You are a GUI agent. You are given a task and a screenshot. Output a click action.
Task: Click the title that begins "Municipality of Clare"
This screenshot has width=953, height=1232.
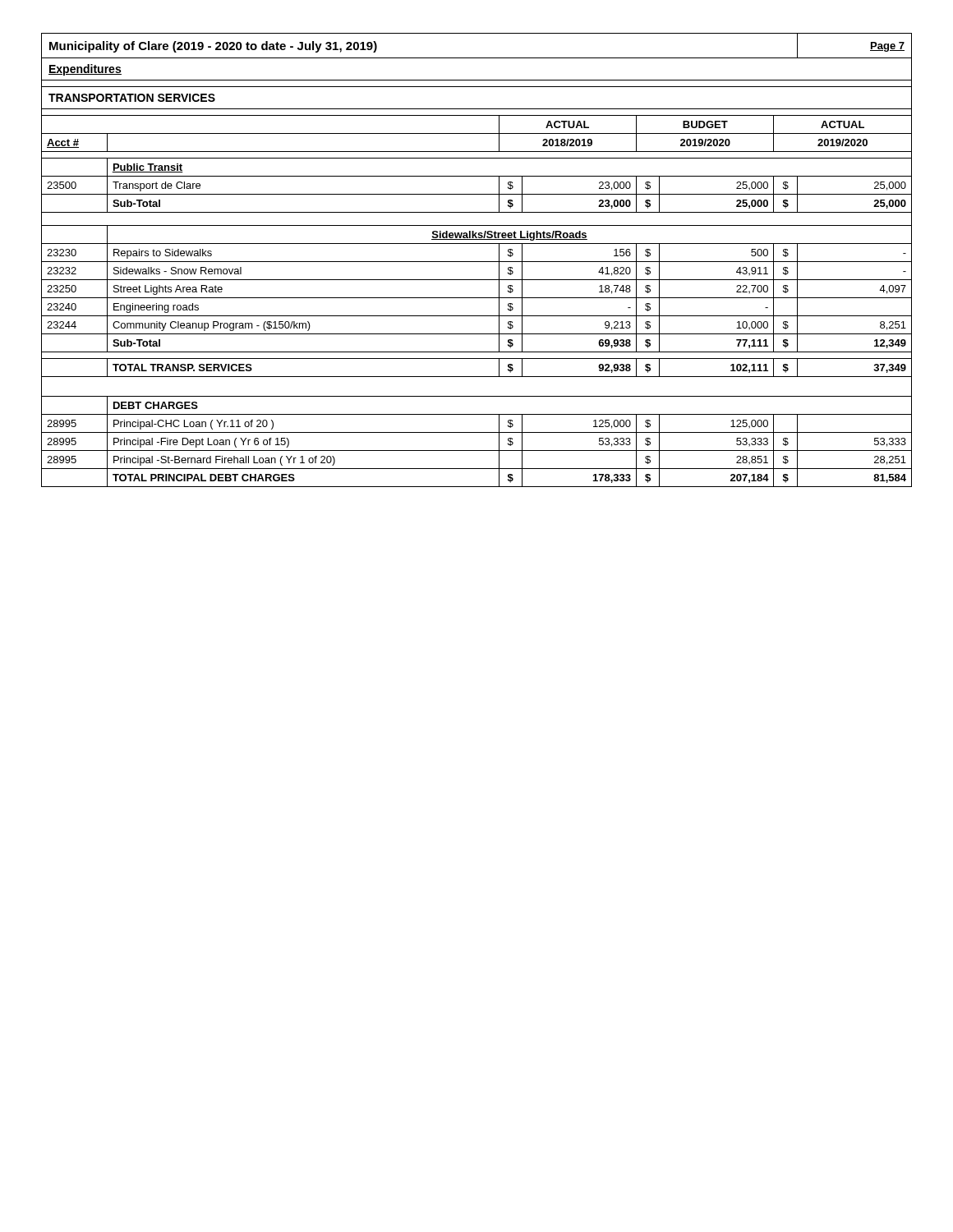coord(213,46)
